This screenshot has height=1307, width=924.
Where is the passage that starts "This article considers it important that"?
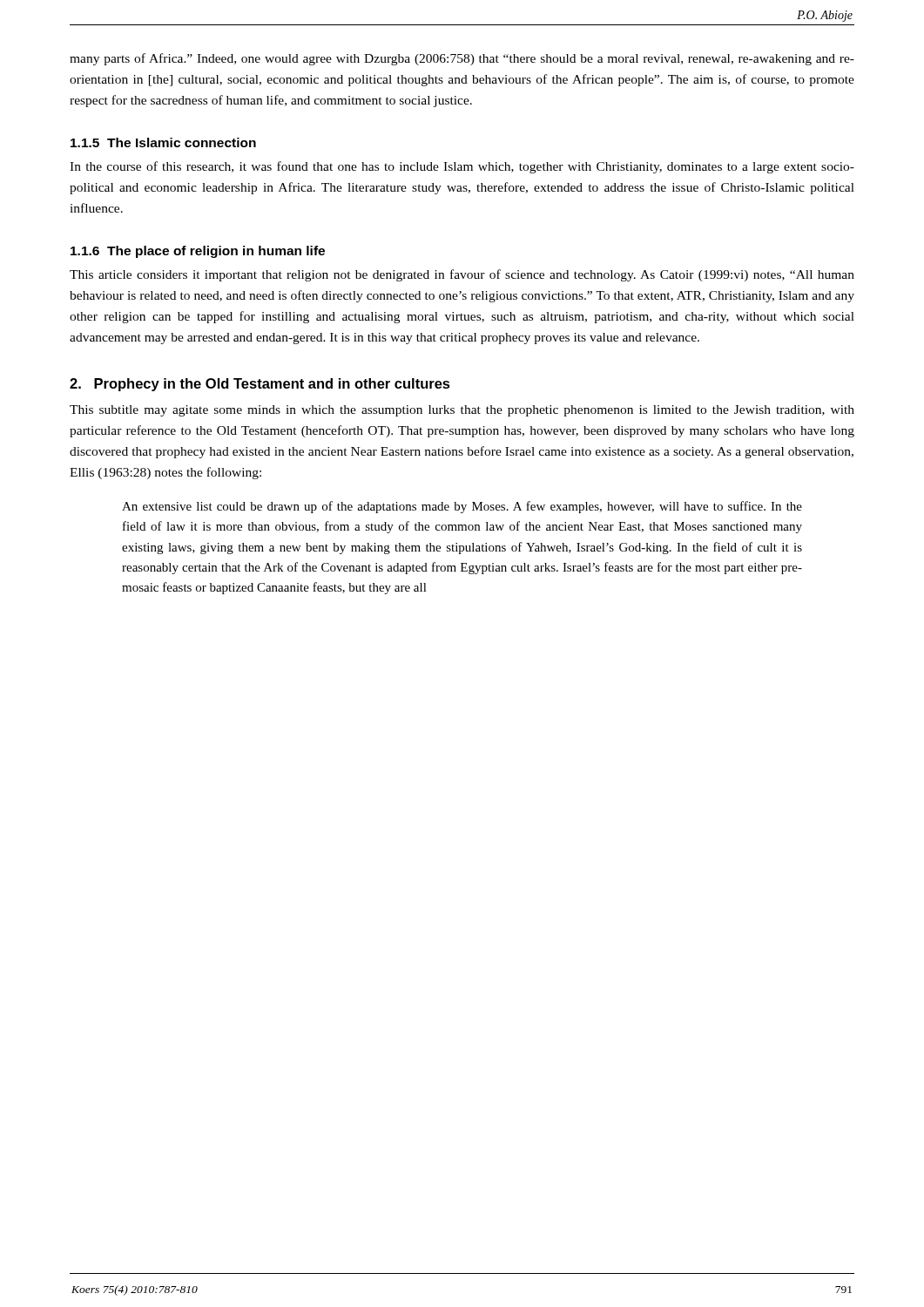(462, 306)
